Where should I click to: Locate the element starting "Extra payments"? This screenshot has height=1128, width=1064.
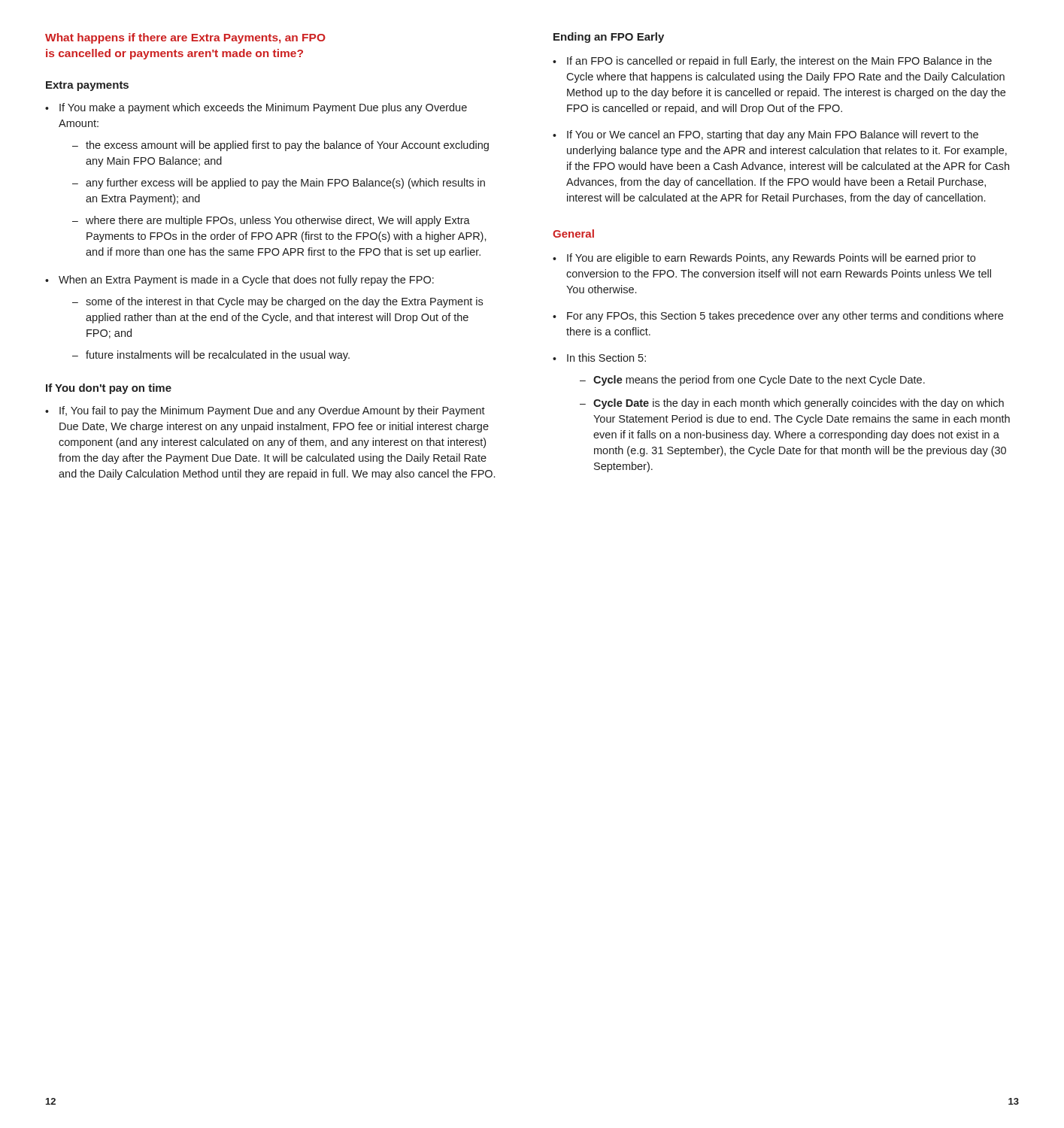87,84
